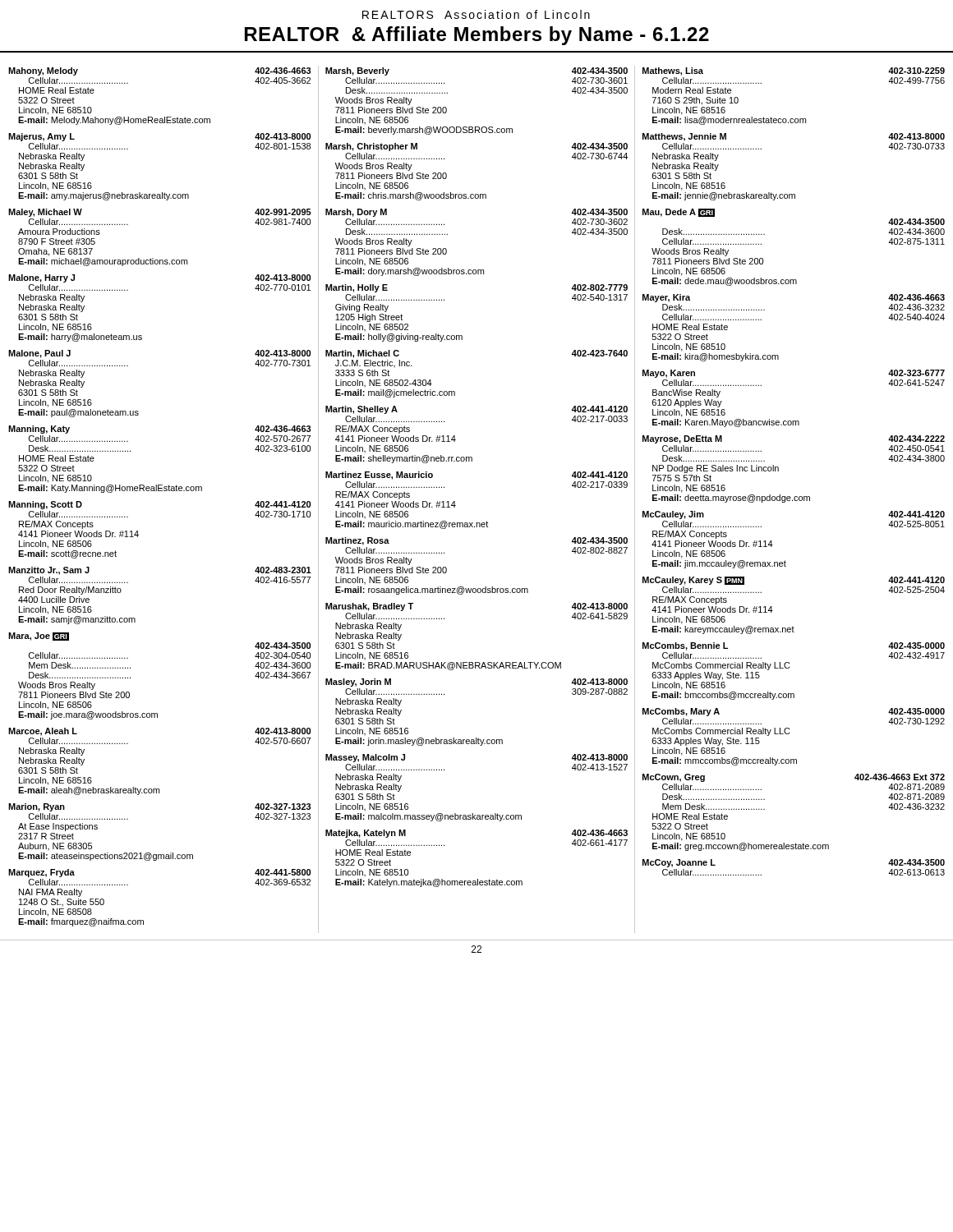953x1232 pixels.
Task: Locate the passage starting "Martinez, Rosa402-434-3500 Cellular............................402-802-8827"
Action: [357, 541]
